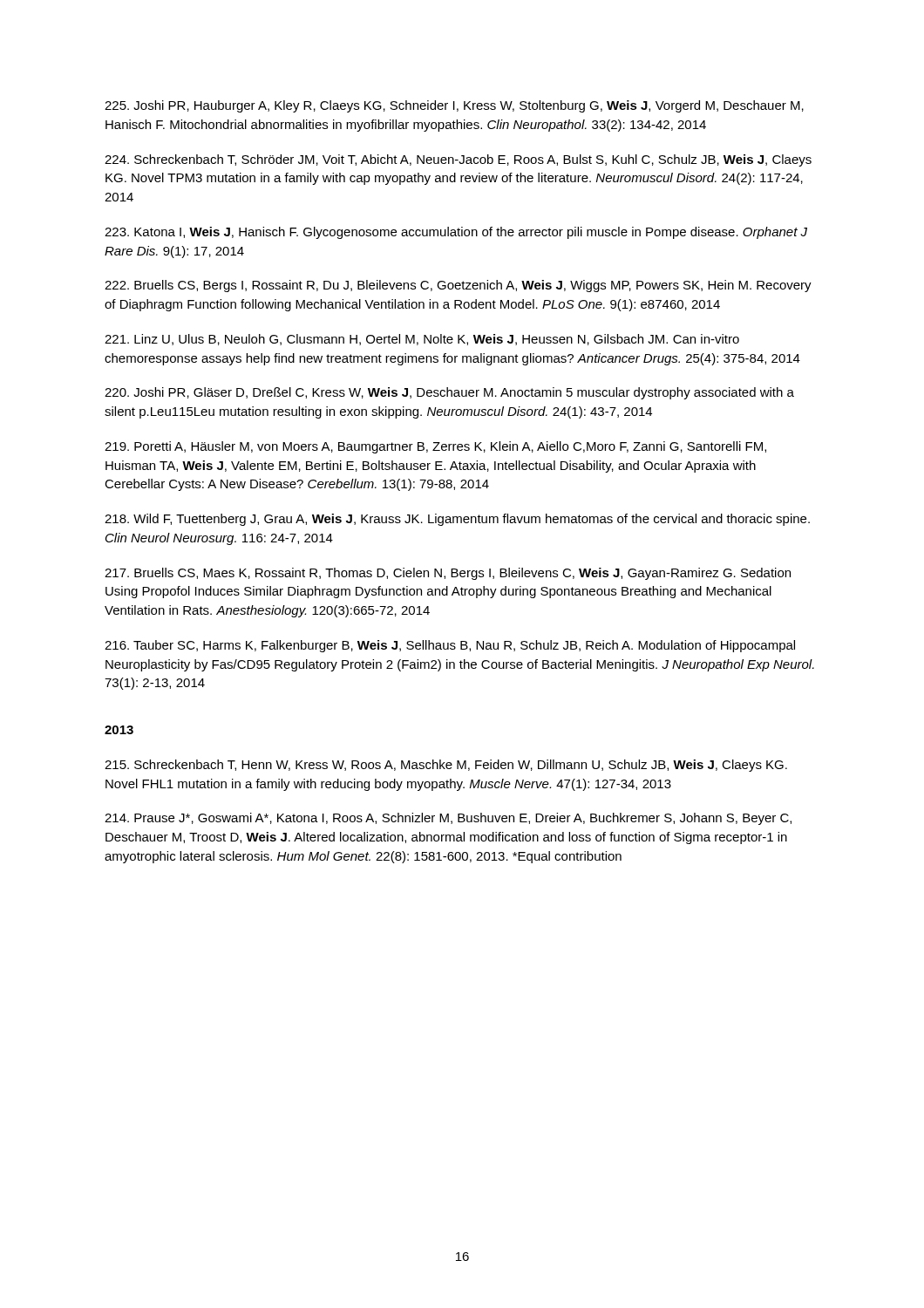Select the passage starting "225. Joshi PR, Hauburger"
This screenshot has height=1308, width=924.
(454, 115)
